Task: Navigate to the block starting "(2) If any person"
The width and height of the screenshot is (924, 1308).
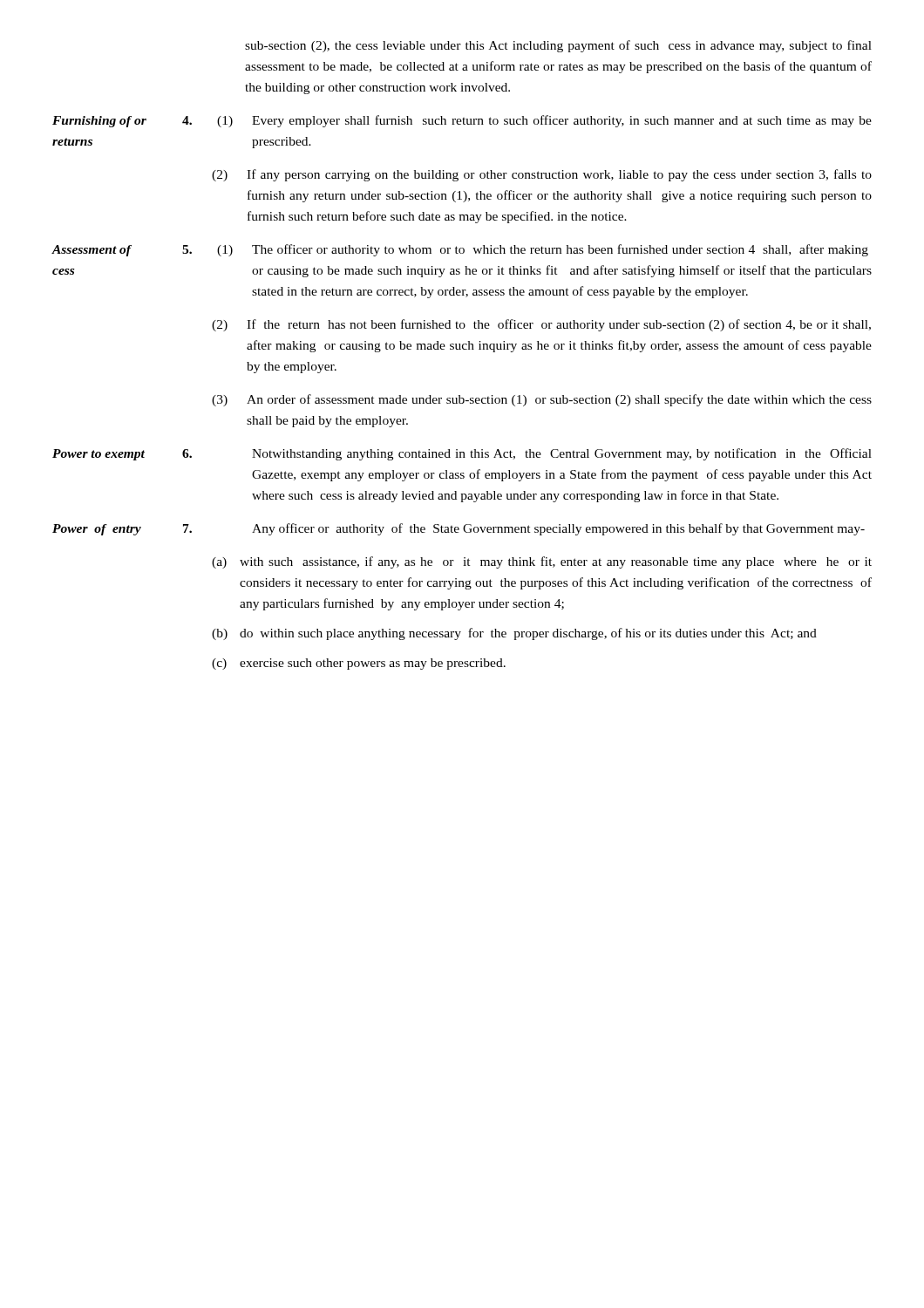Action: 462,195
